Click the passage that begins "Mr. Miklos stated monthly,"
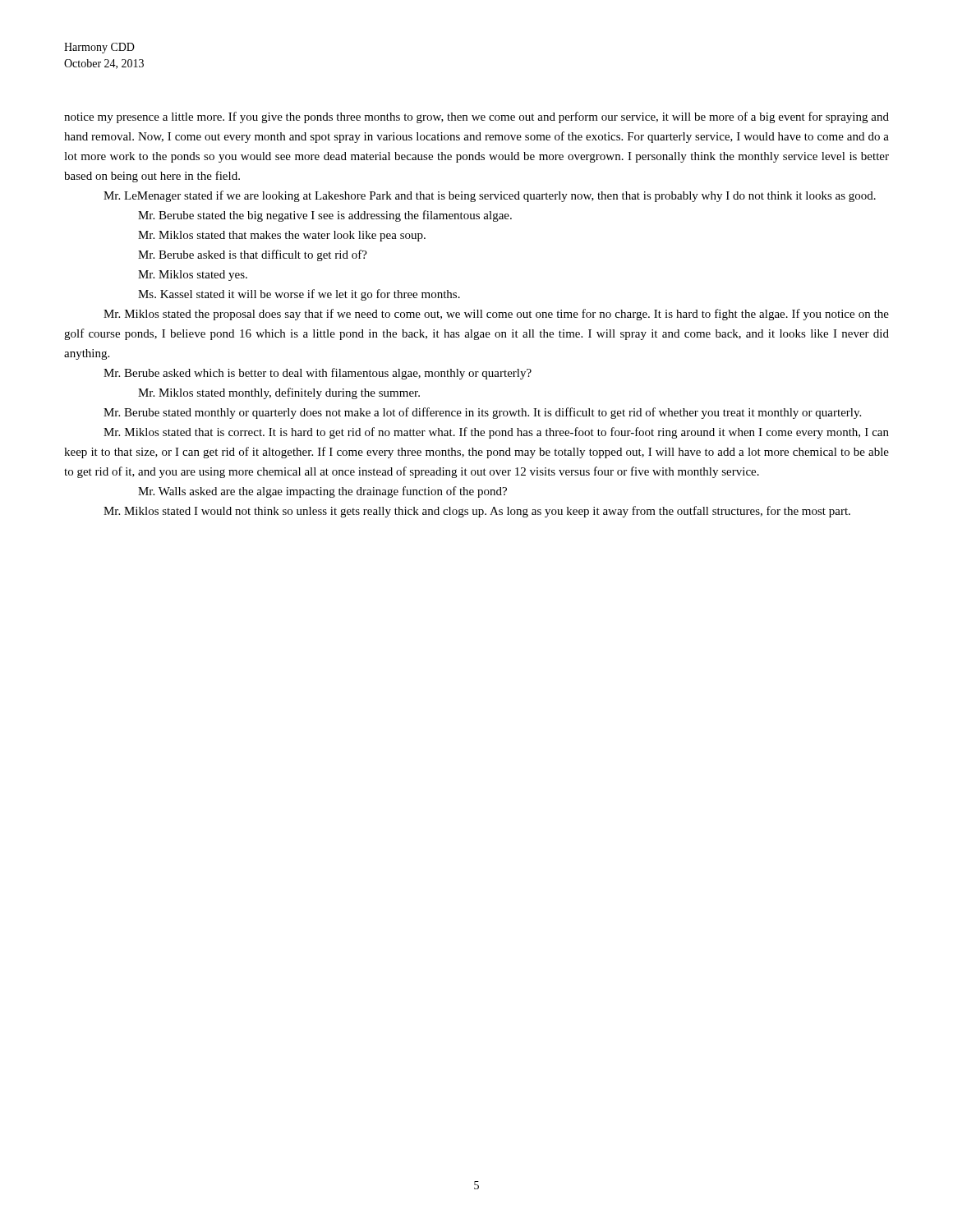 pos(279,393)
